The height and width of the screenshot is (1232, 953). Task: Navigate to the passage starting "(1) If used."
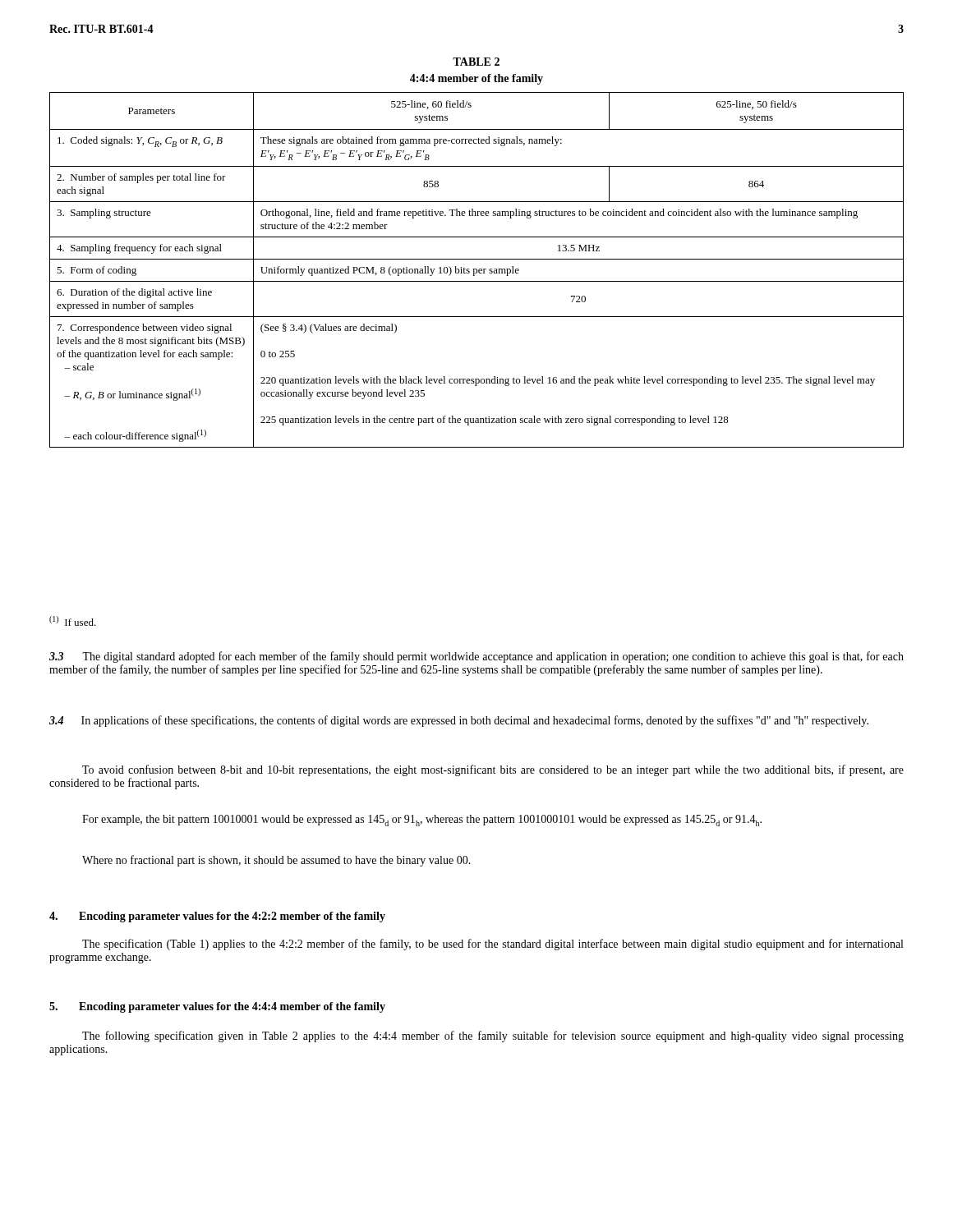point(73,621)
